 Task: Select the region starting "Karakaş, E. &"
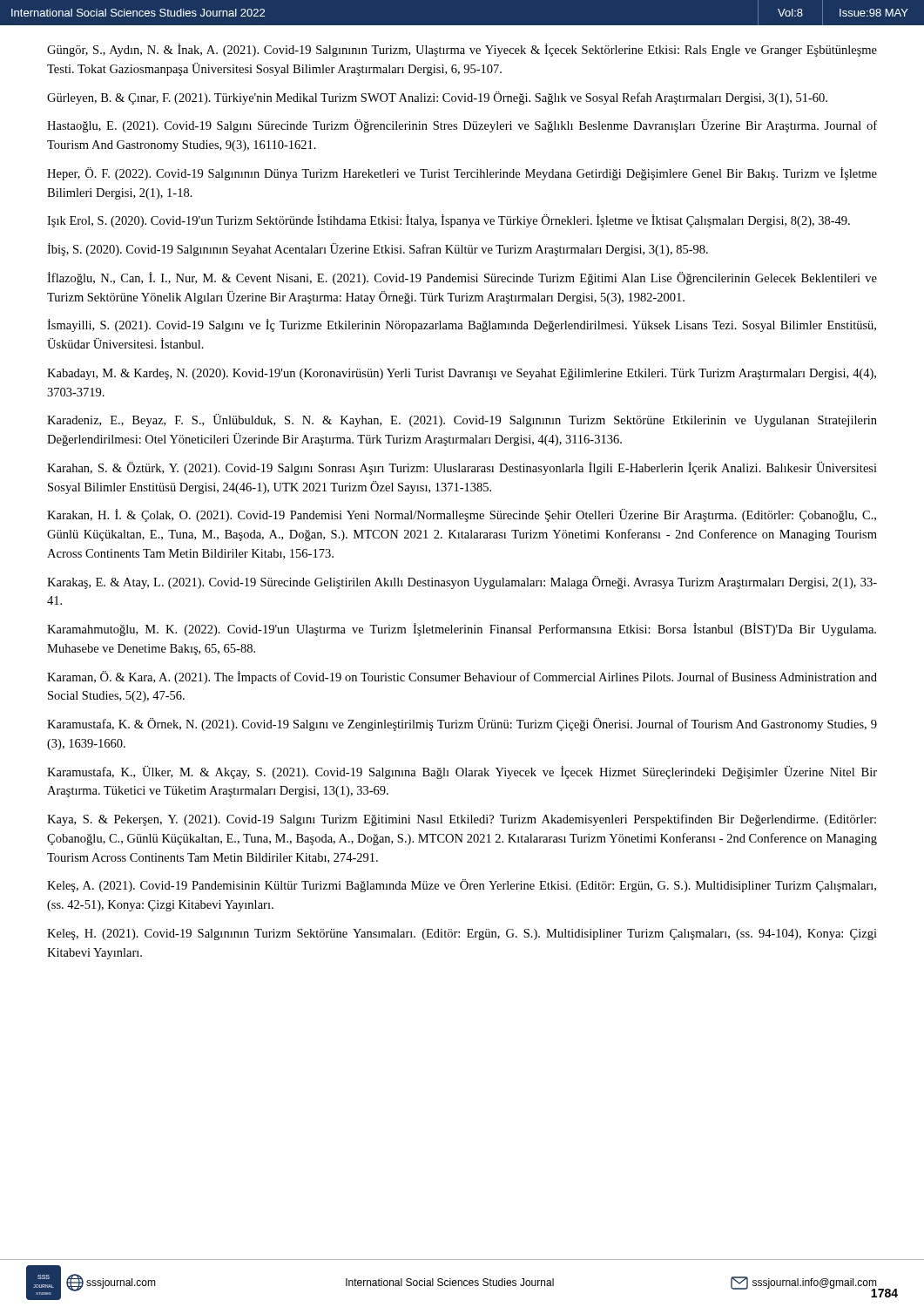click(462, 591)
